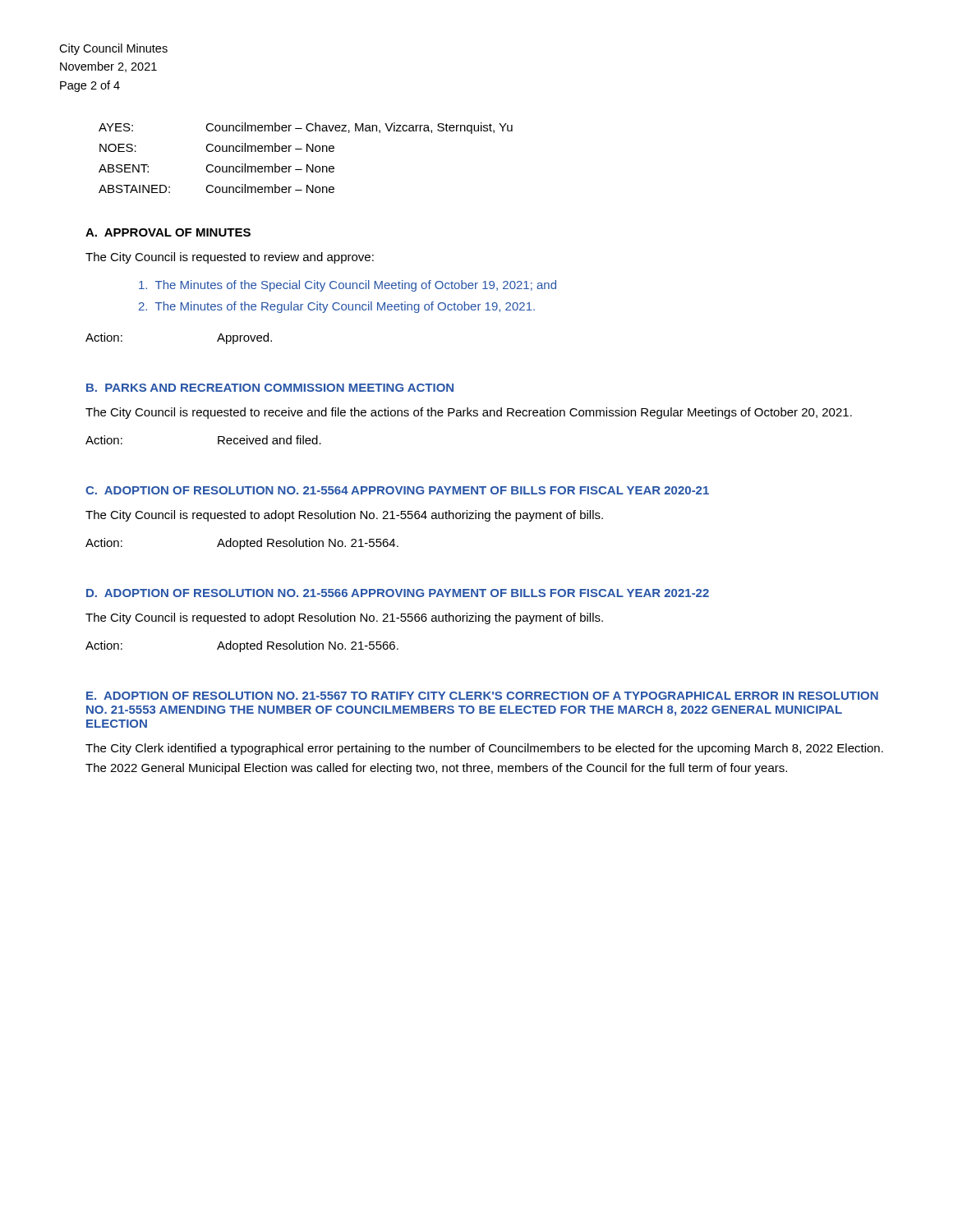The width and height of the screenshot is (953, 1232).
Task: Click the section header that begins "E. ADOPTION OF RESOLUTION NO."
Action: (x=482, y=710)
